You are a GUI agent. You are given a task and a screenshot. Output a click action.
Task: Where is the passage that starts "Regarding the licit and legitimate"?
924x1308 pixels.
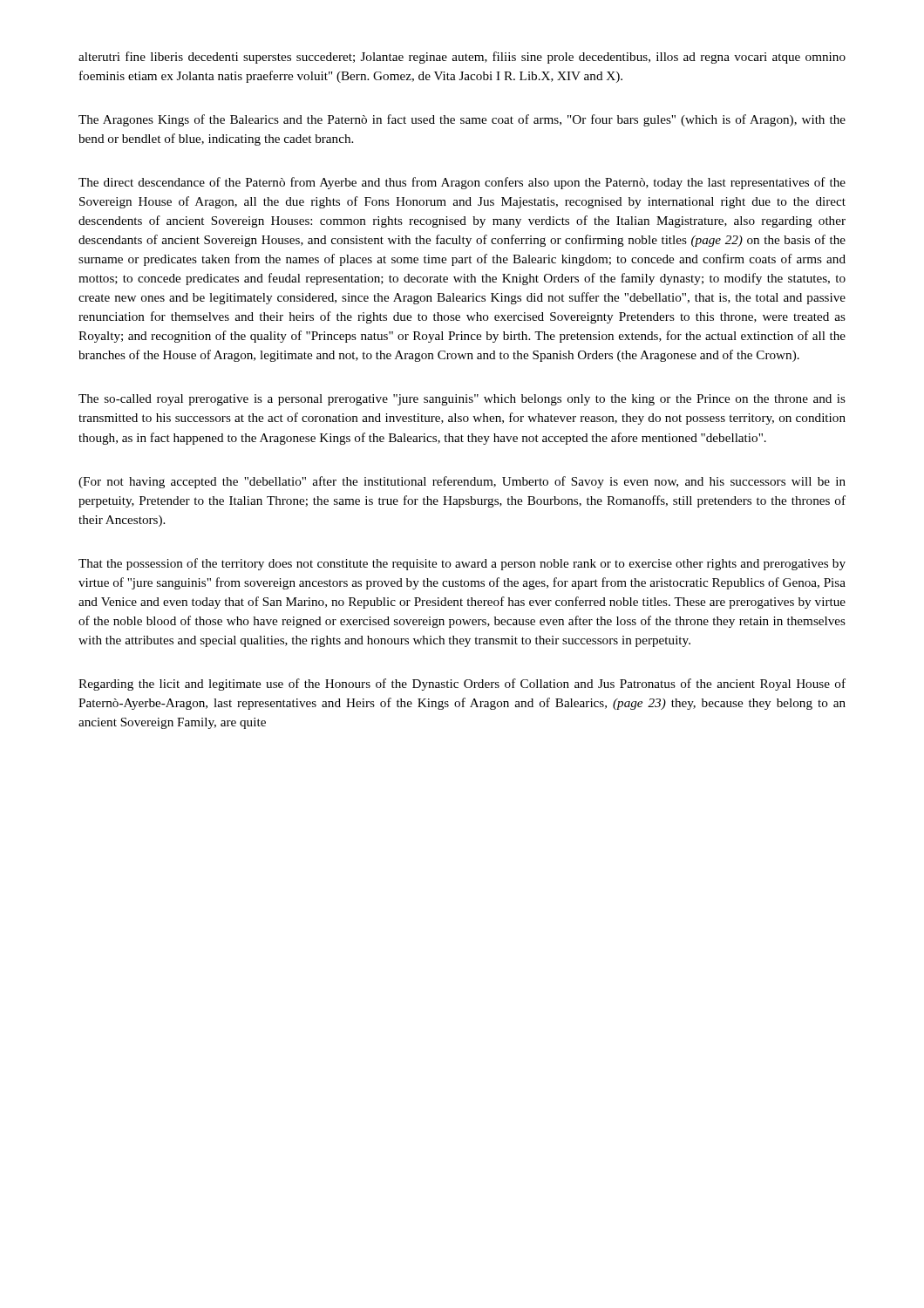coord(462,702)
